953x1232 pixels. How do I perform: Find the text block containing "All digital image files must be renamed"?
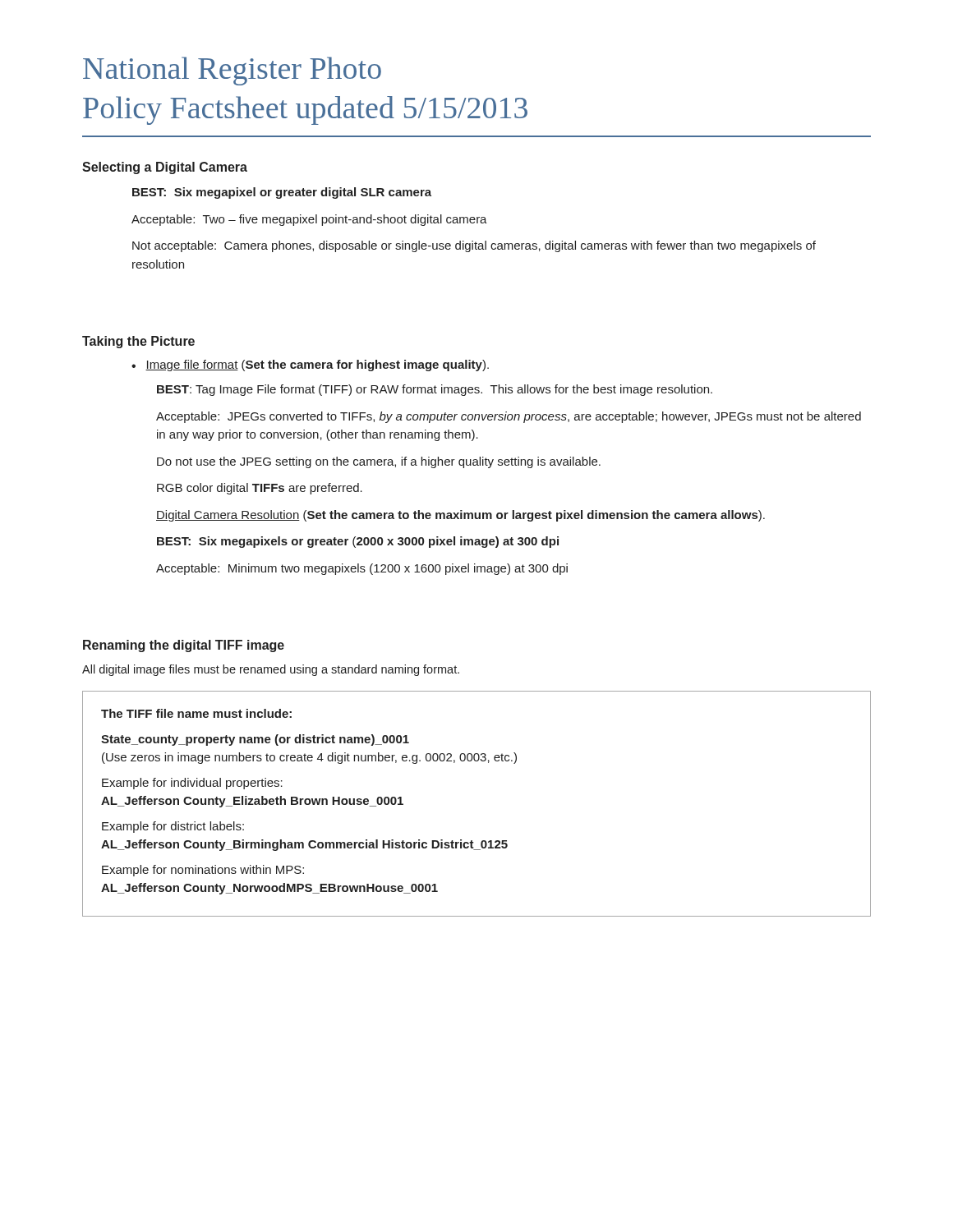(271, 669)
